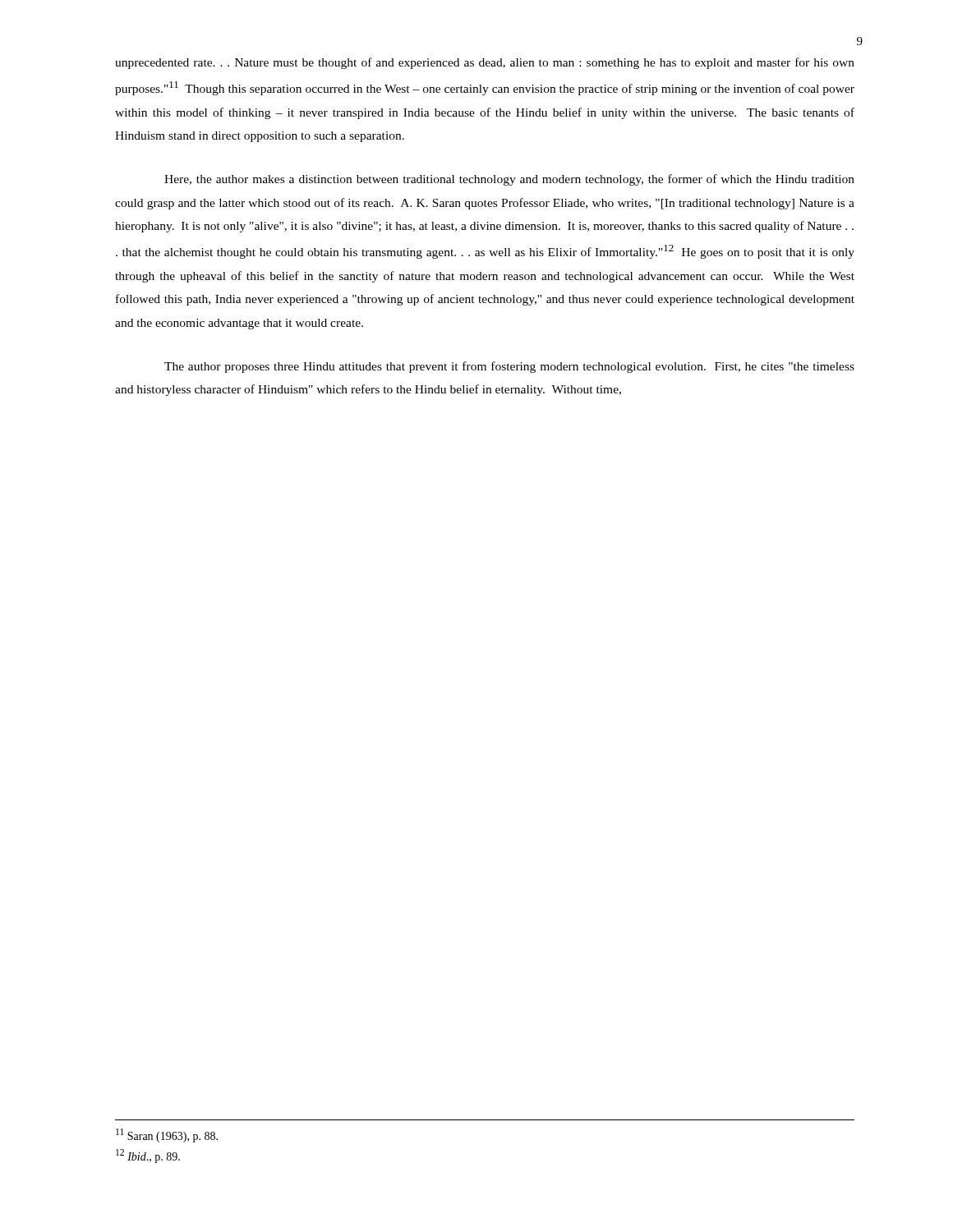Find the element starting "11 Saran (1963), p. 88."
The image size is (953, 1232).
167,1135
